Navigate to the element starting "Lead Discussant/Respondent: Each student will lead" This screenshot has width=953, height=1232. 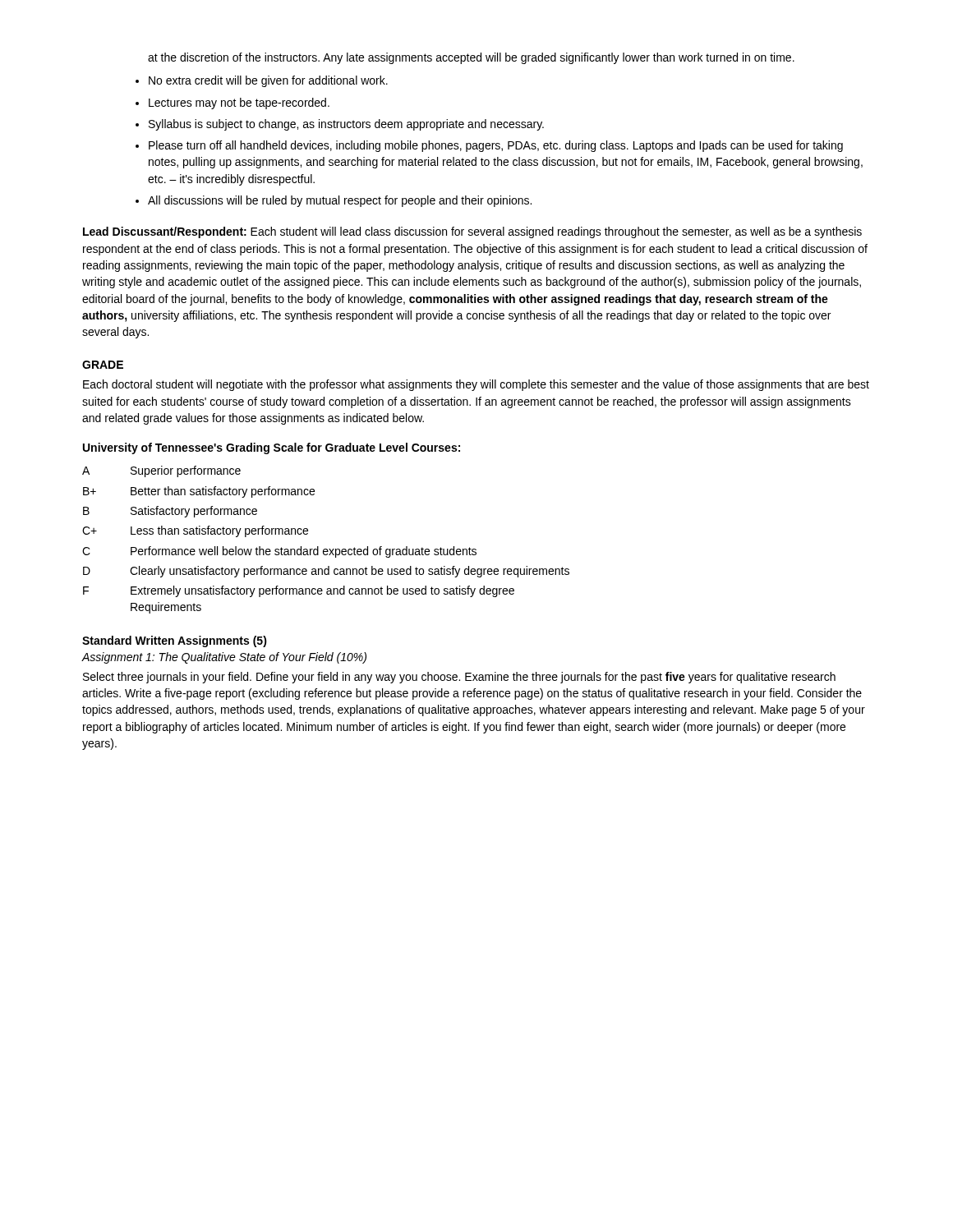[x=475, y=282]
